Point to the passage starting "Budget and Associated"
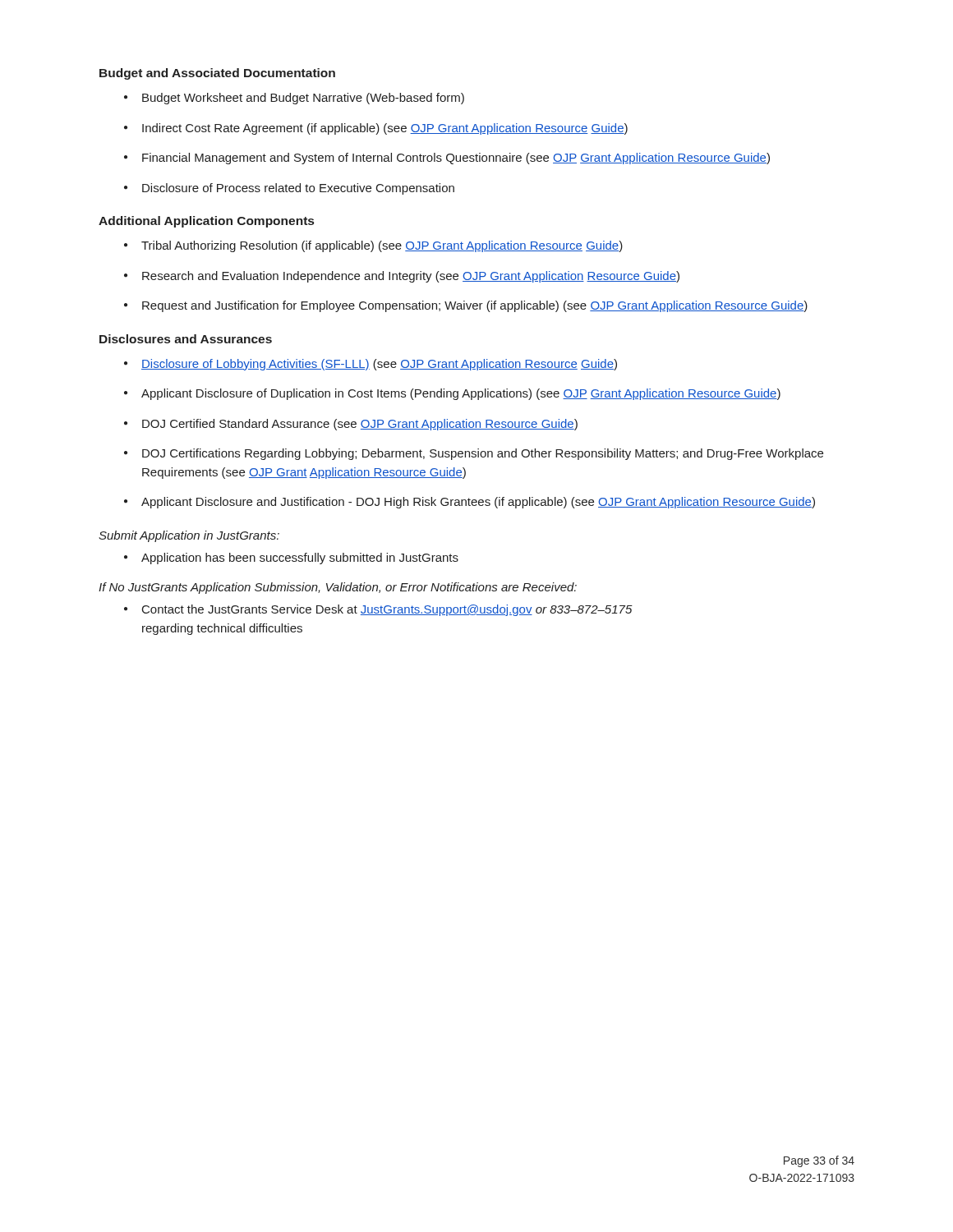953x1232 pixels. pos(217,74)
